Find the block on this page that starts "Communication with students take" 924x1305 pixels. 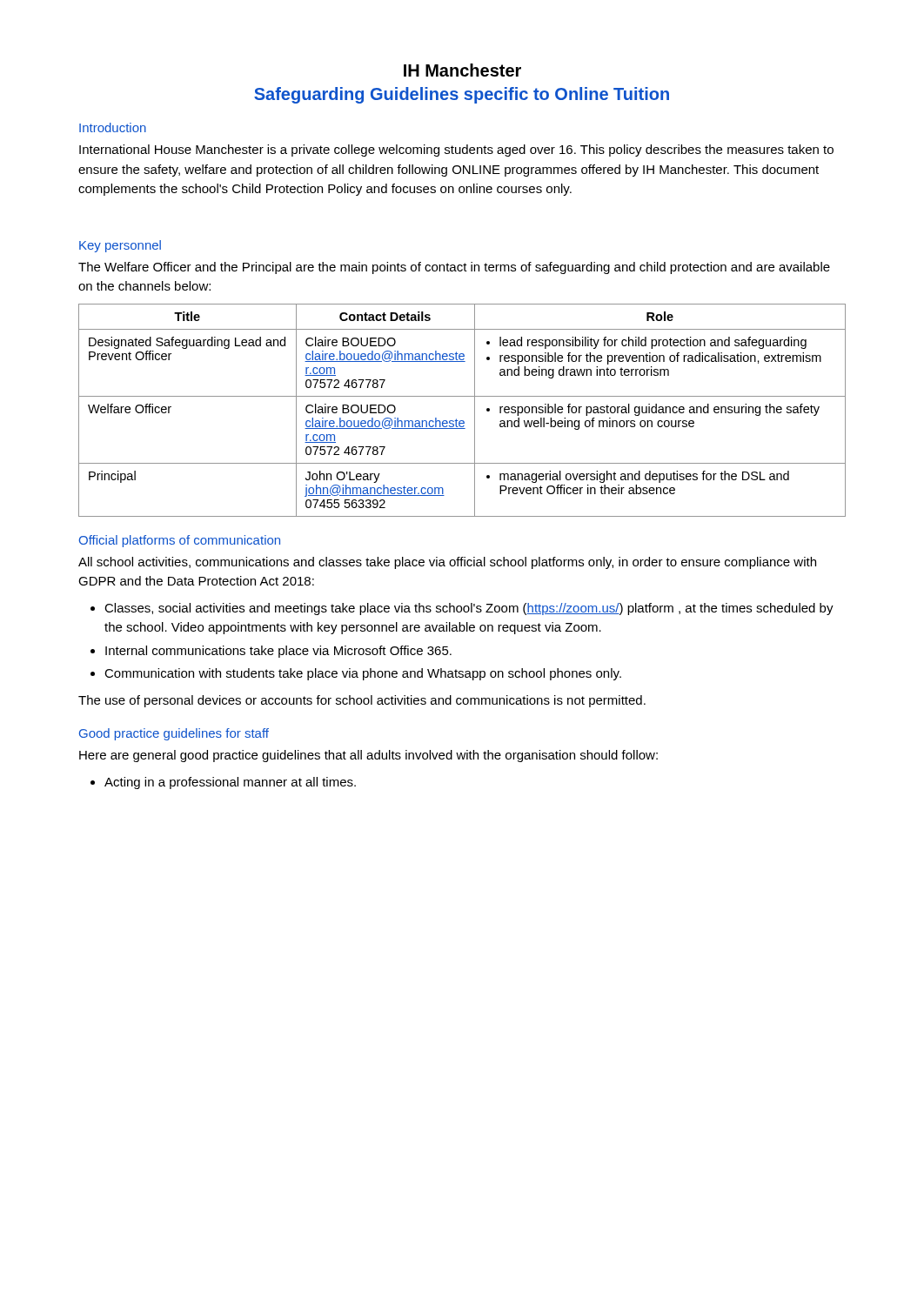click(x=363, y=673)
